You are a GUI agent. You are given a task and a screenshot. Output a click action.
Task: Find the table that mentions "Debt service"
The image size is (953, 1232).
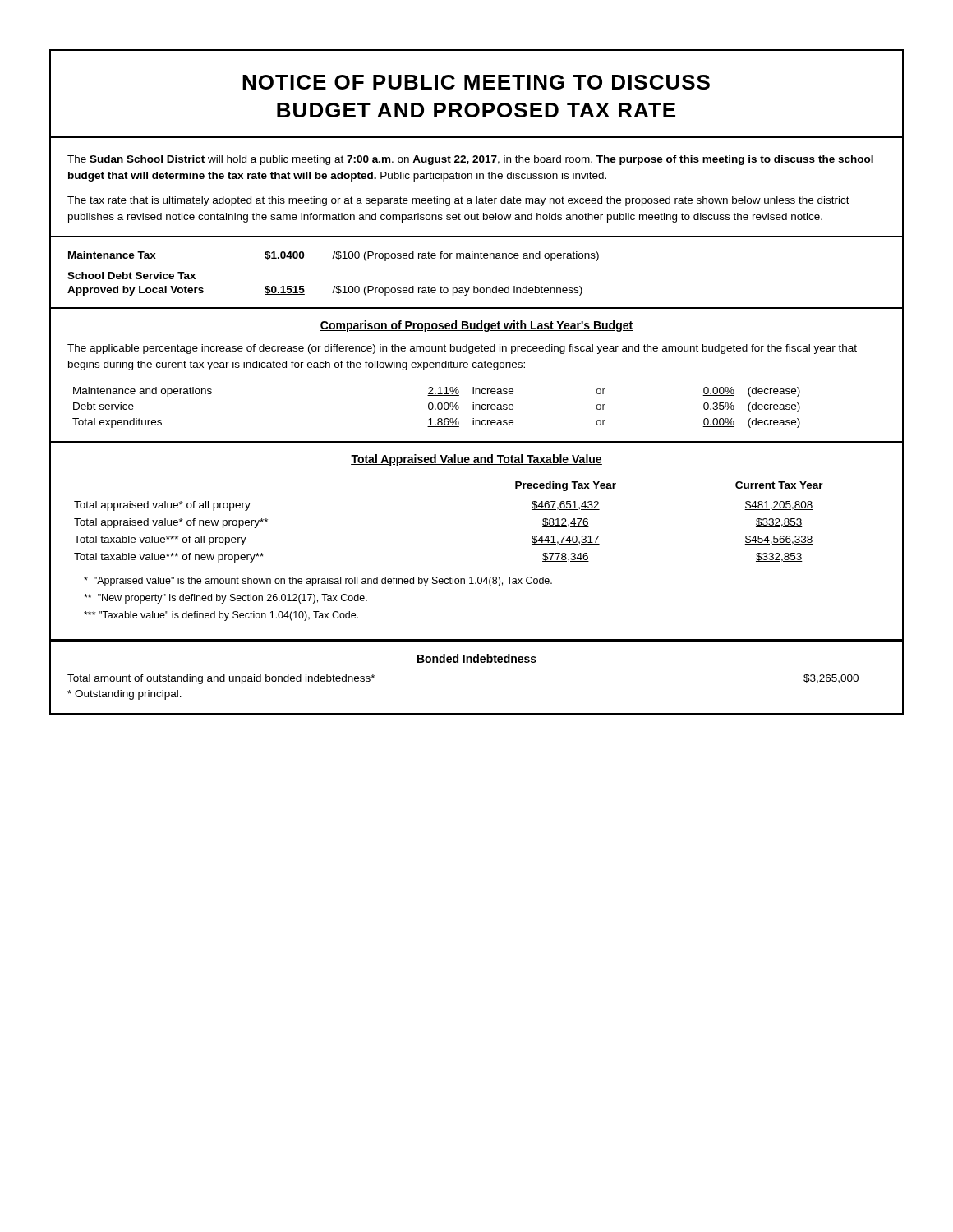click(476, 406)
